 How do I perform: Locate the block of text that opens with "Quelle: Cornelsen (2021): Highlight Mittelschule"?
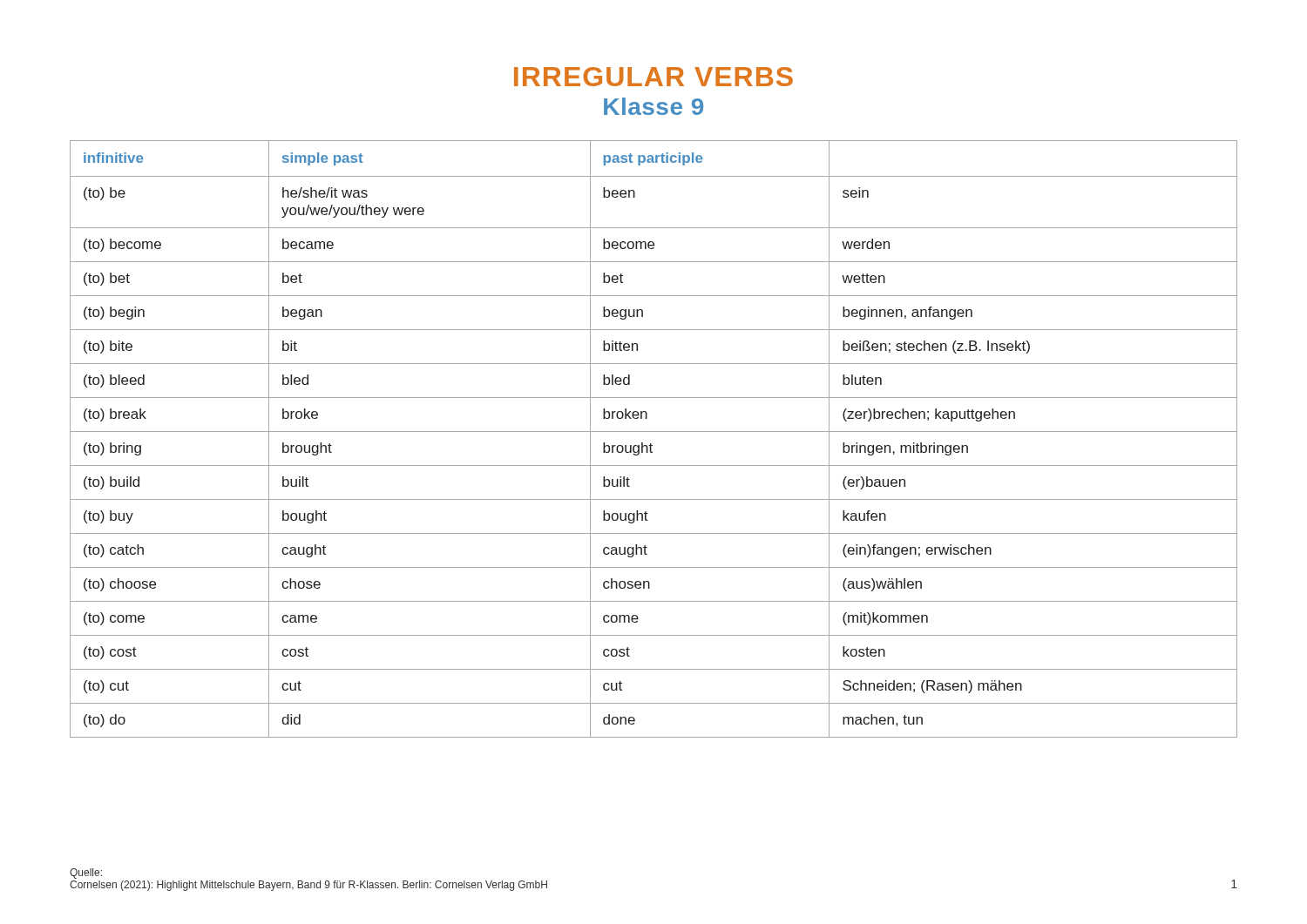tap(309, 879)
